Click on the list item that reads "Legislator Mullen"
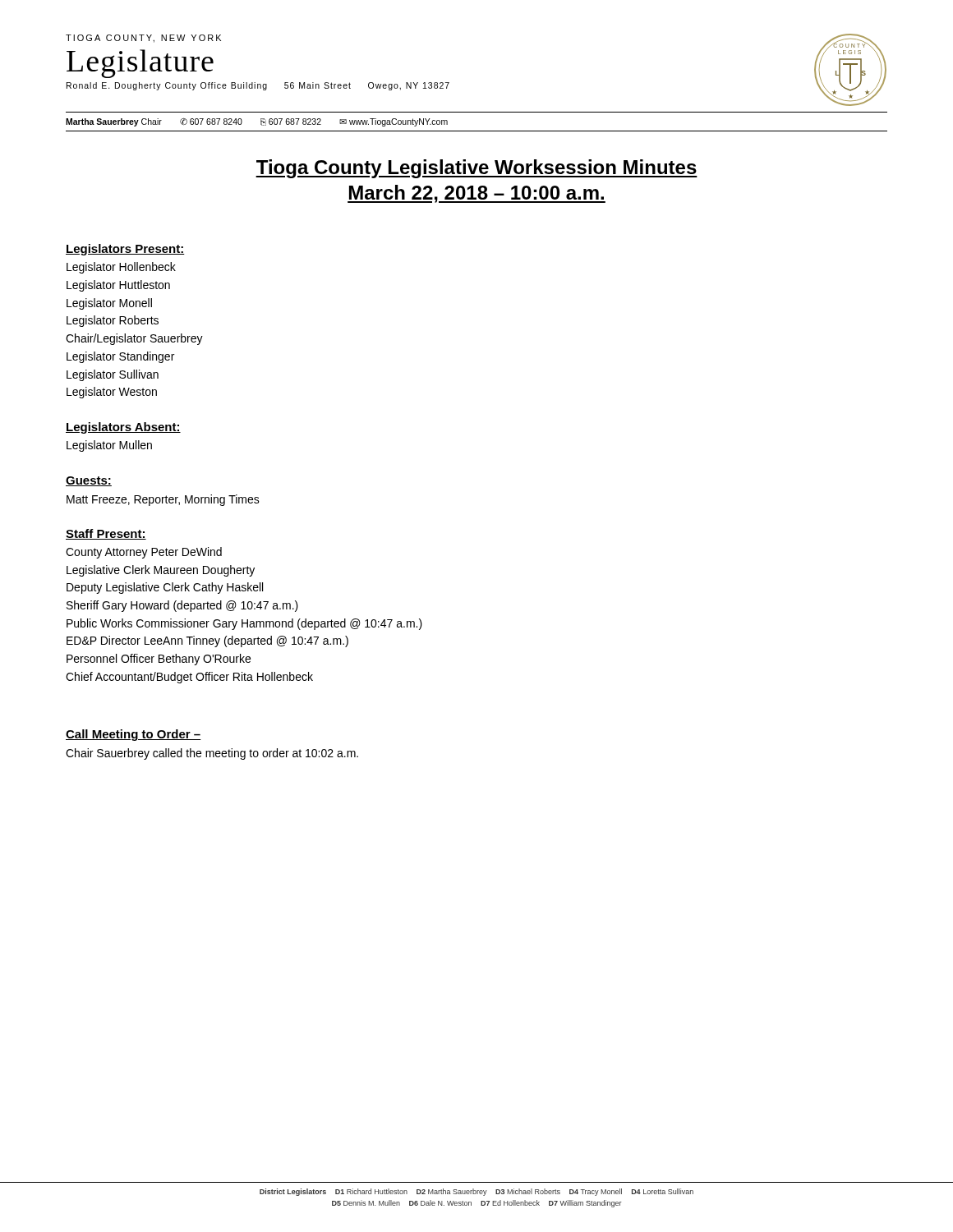This screenshot has width=953, height=1232. point(109,446)
